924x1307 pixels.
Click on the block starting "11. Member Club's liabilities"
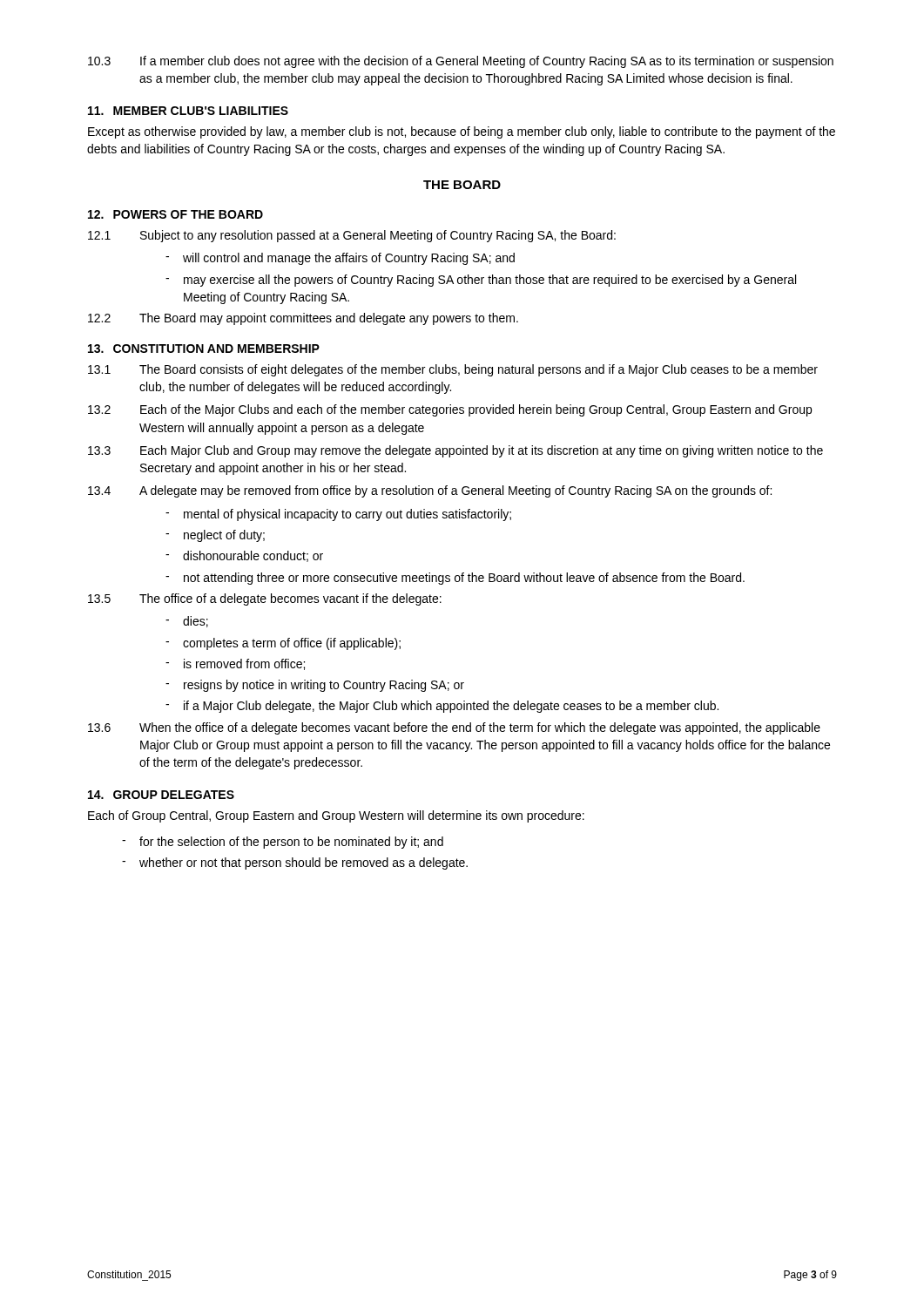tap(188, 110)
